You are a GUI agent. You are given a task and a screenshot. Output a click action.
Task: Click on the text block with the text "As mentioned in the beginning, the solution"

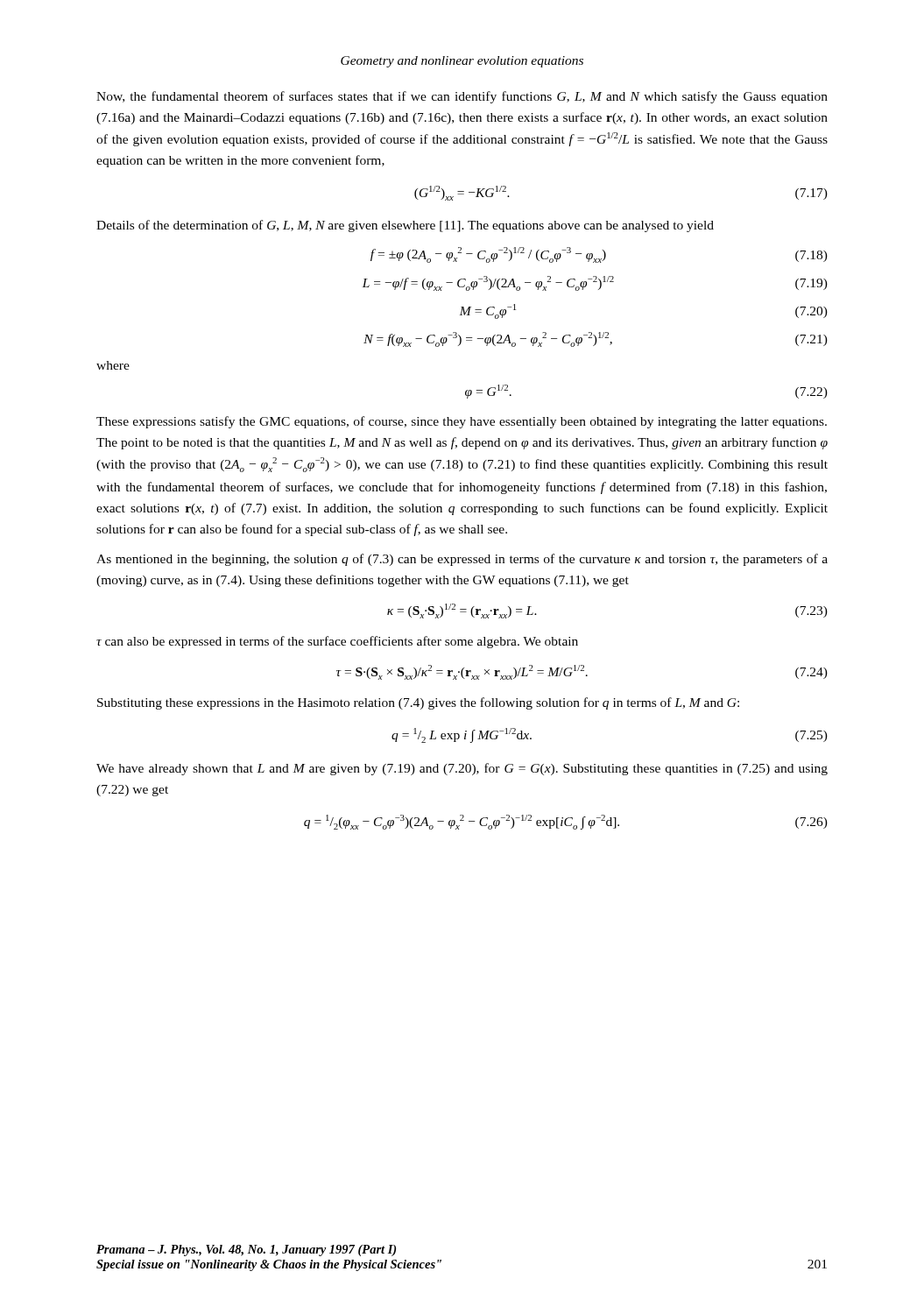pos(462,569)
